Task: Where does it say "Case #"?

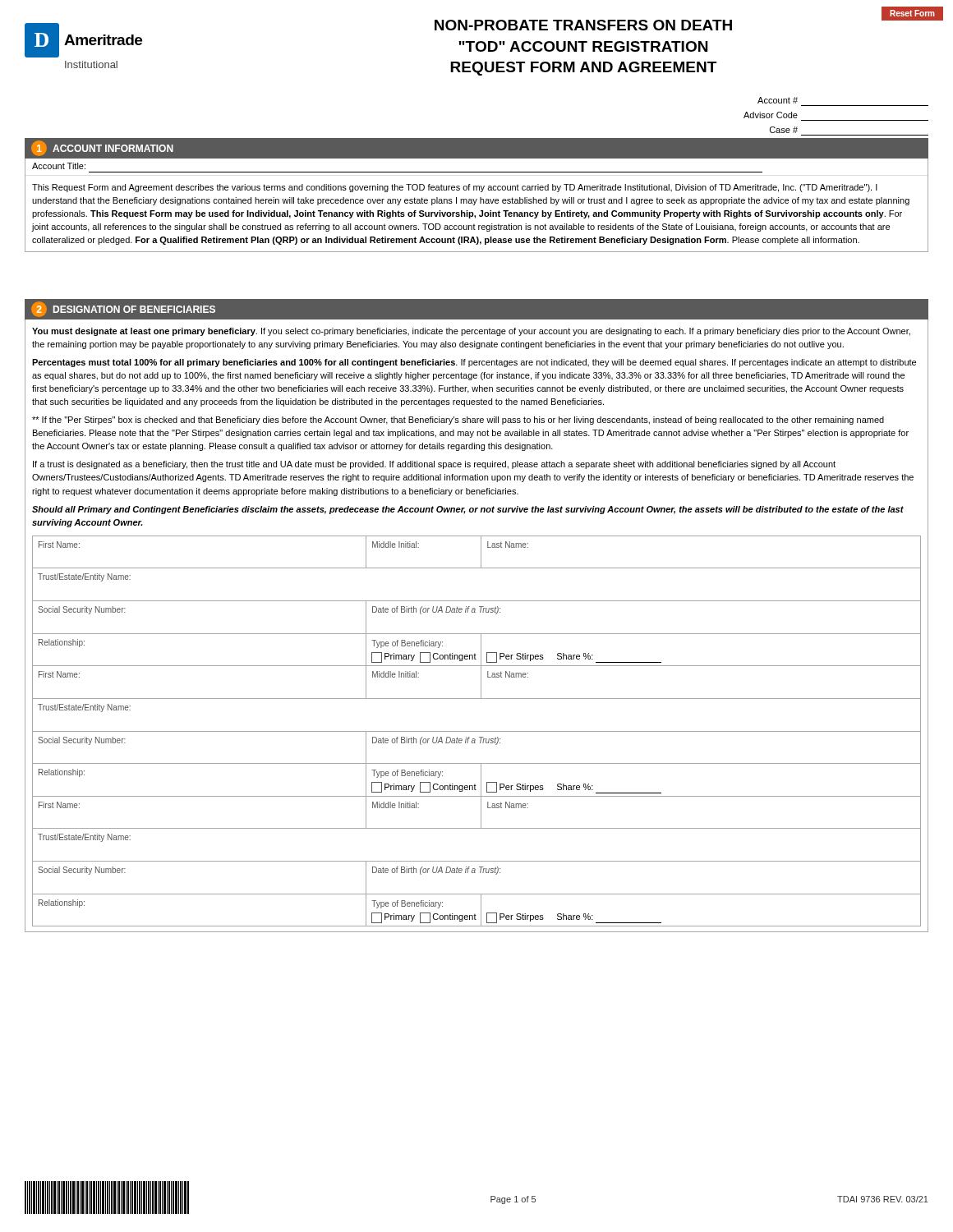Action: 849,130
